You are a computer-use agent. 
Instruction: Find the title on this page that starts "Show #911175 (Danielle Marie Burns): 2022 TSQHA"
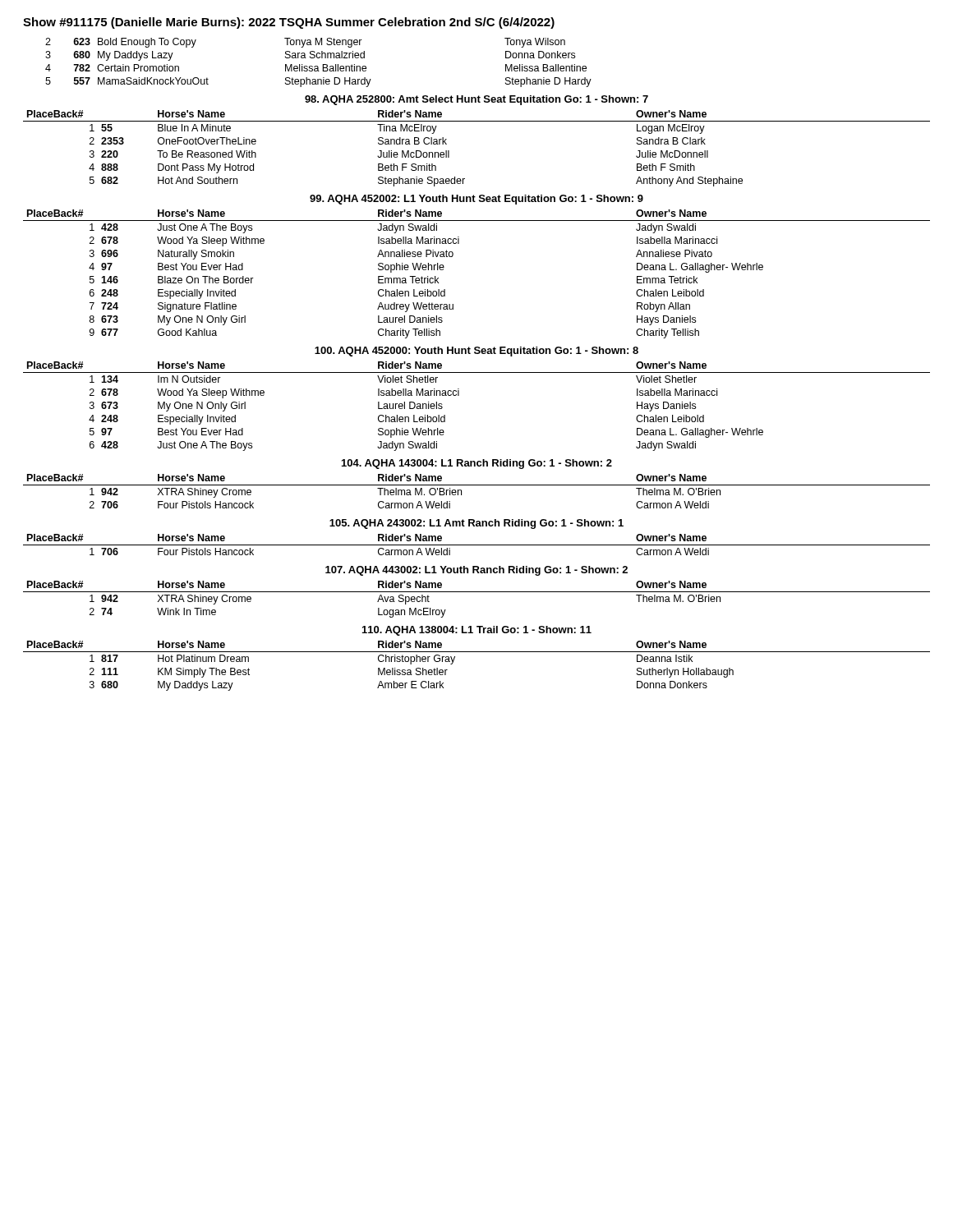289,22
